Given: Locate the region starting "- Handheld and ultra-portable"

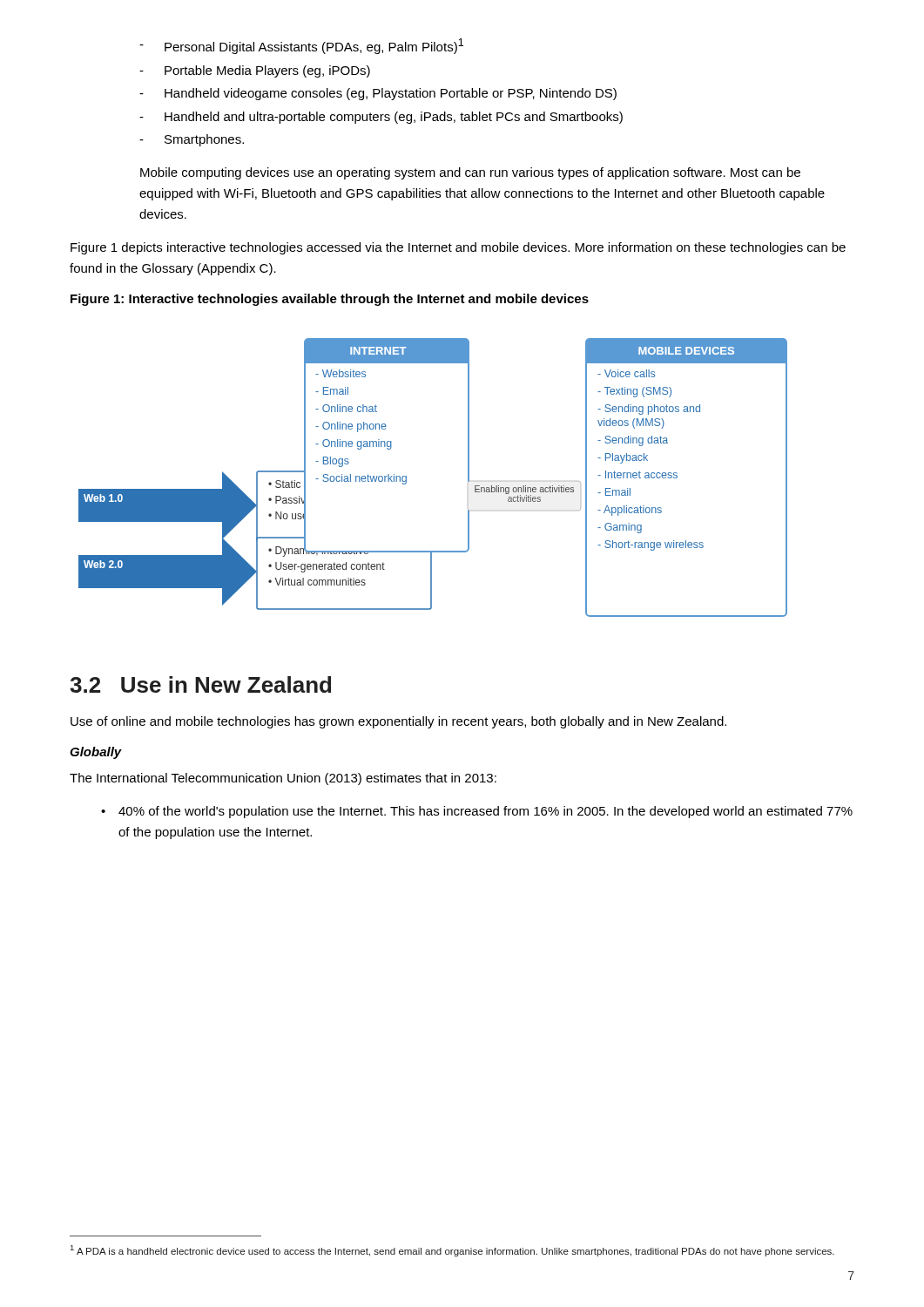Looking at the screenshot, I should coord(381,117).
